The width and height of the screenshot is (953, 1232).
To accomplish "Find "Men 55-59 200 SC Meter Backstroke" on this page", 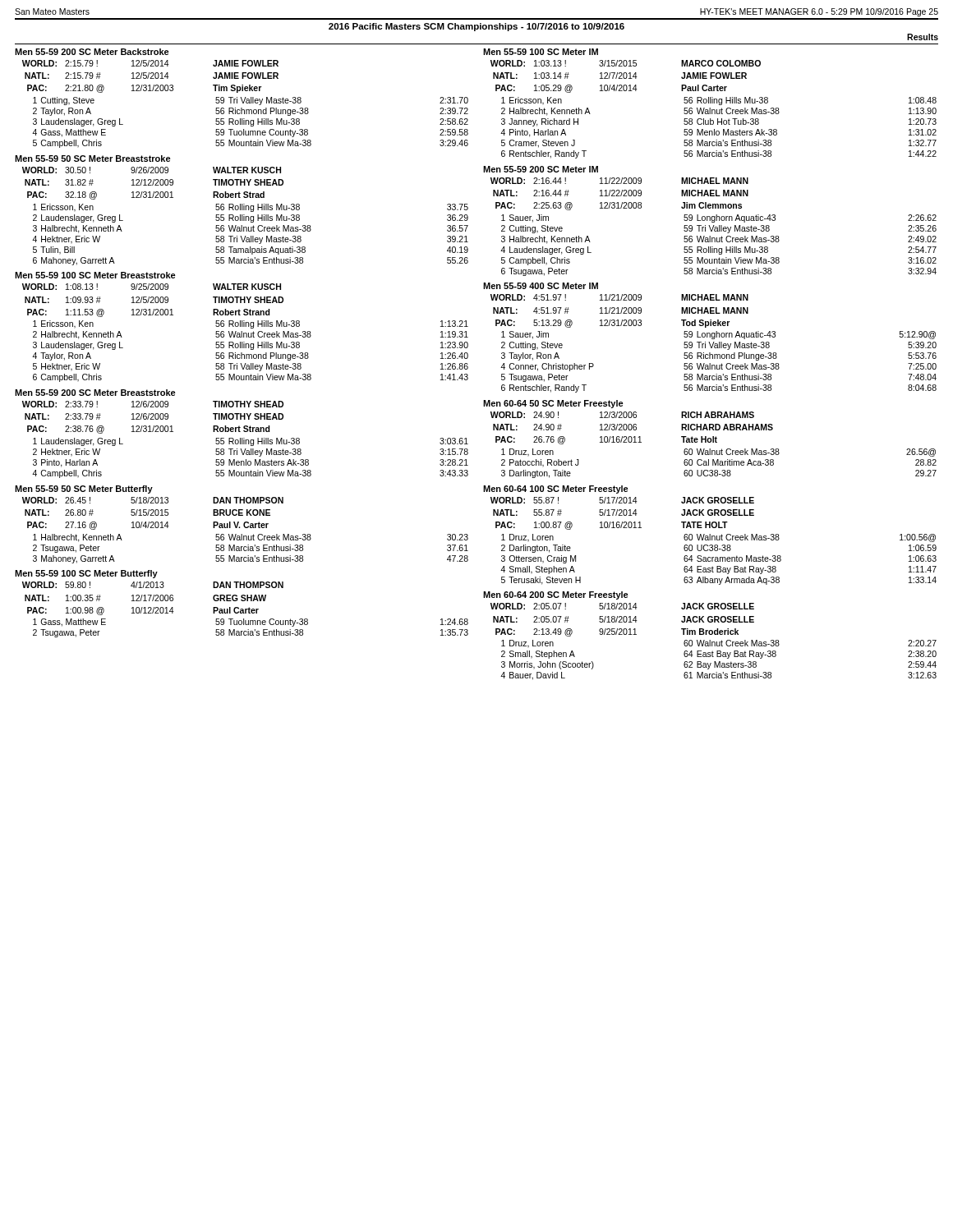I will coord(92,52).
